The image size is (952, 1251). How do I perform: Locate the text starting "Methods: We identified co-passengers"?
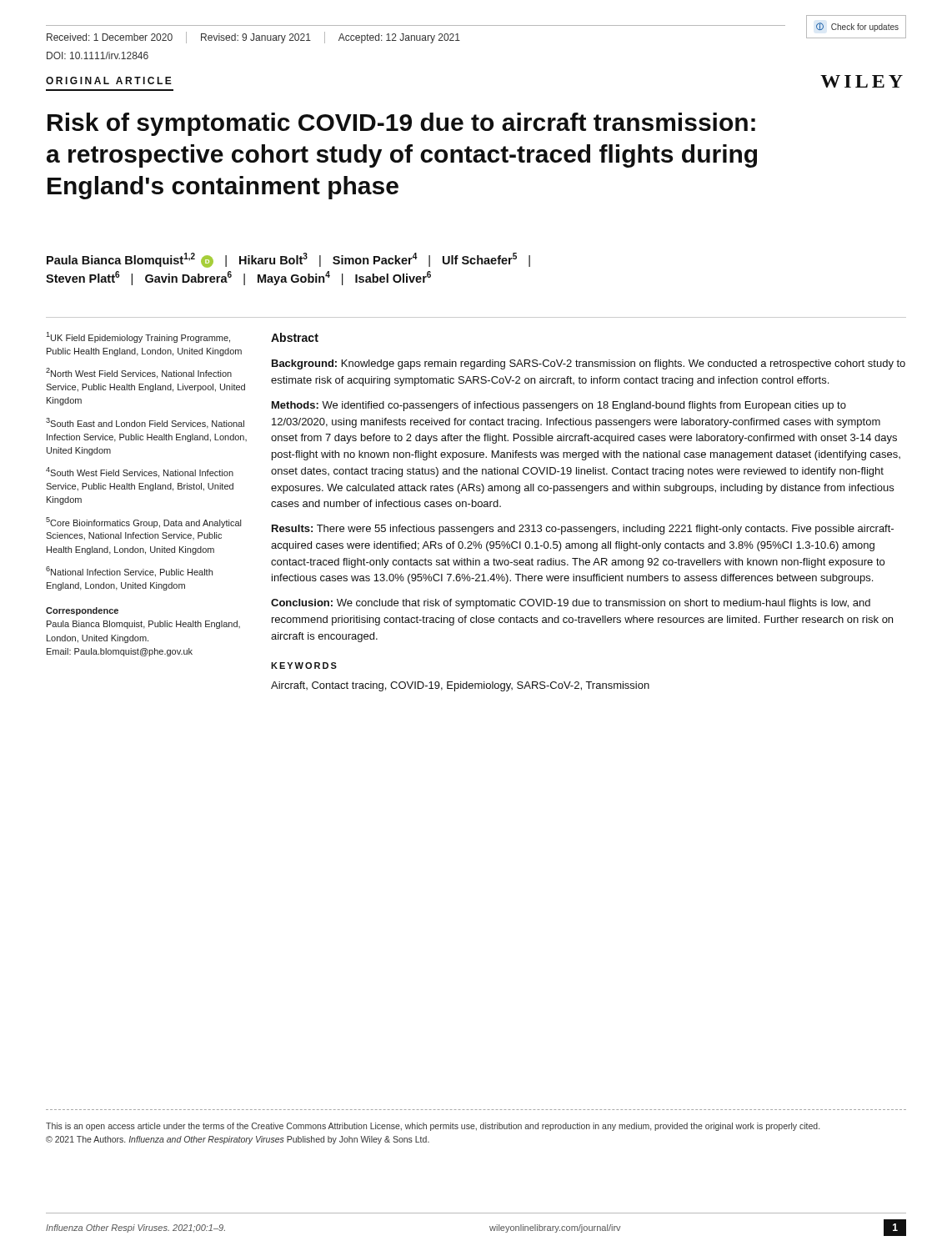586,454
